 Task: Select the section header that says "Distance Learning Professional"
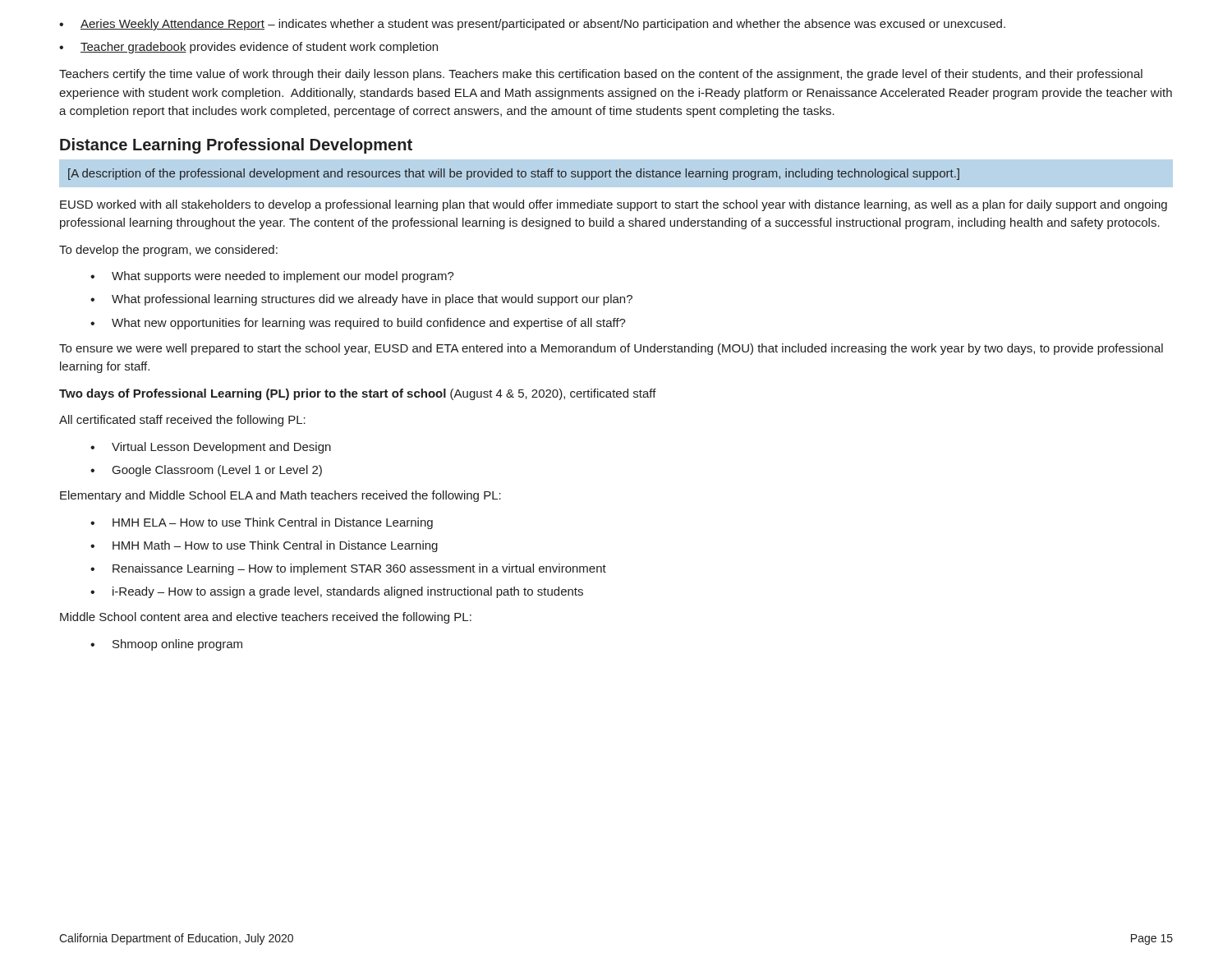click(x=236, y=144)
